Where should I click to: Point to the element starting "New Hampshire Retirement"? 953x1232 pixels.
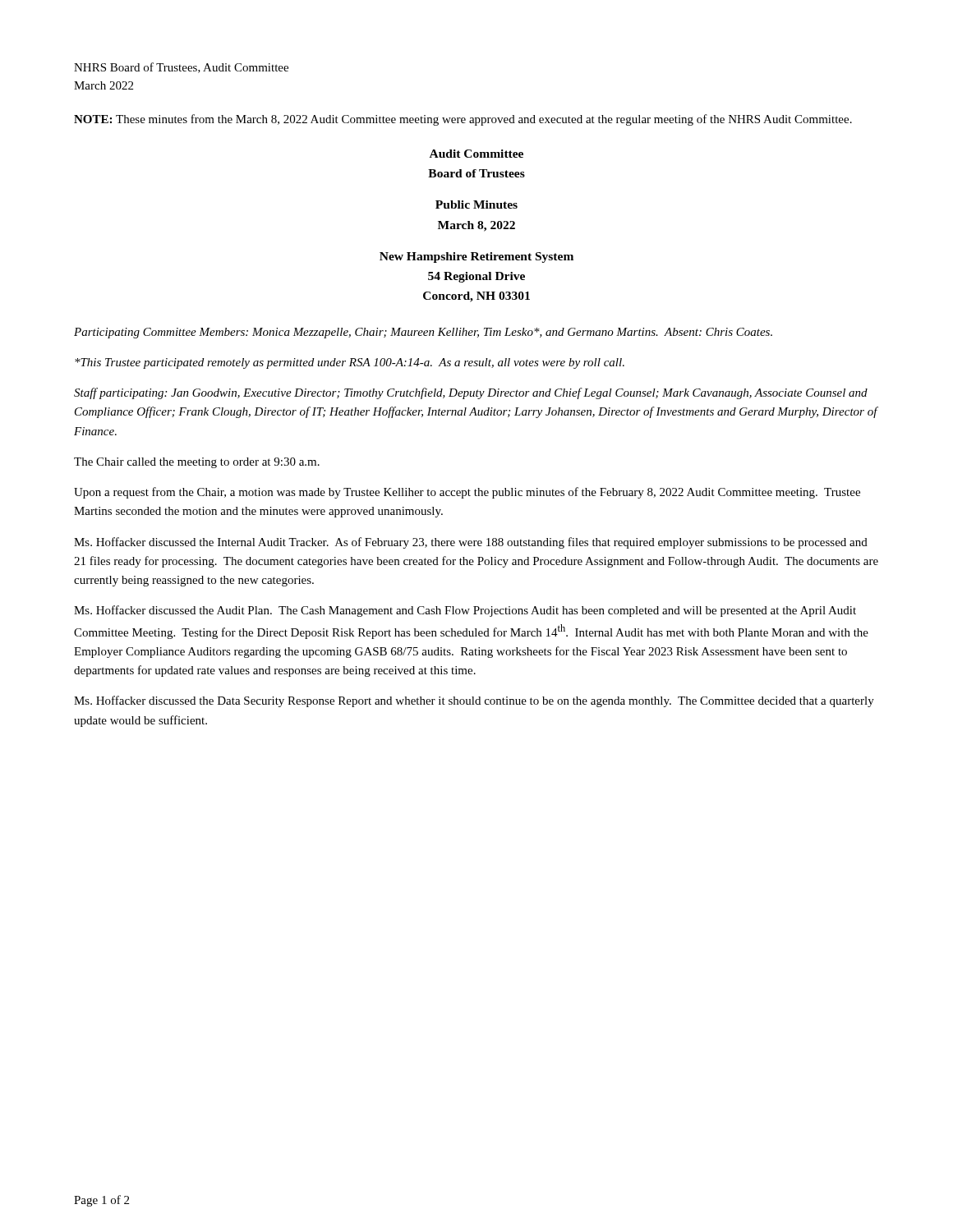(x=476, y=276)
